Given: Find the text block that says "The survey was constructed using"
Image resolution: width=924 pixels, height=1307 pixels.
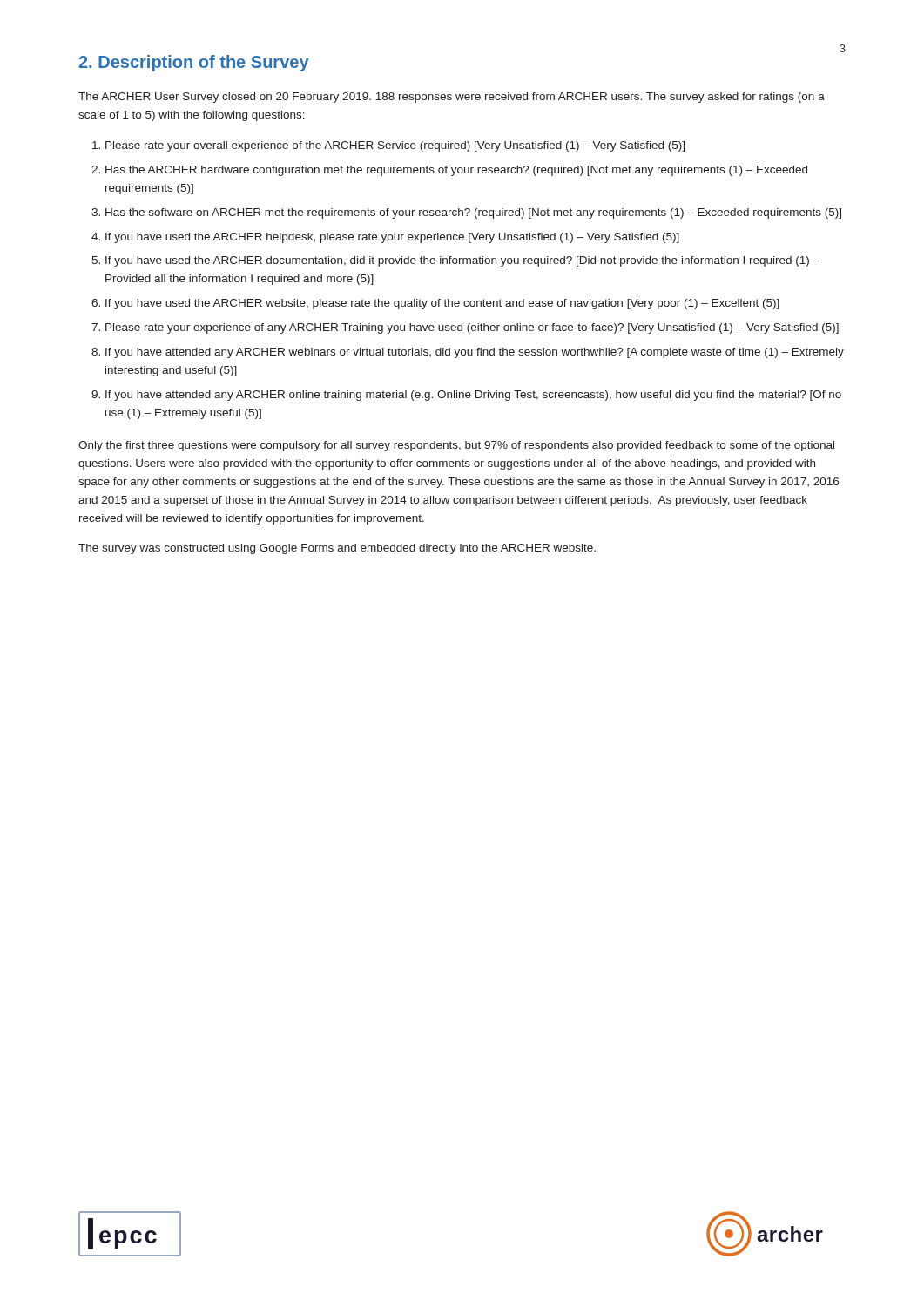Looking at the screenshot, I should [x=337, y=548].
